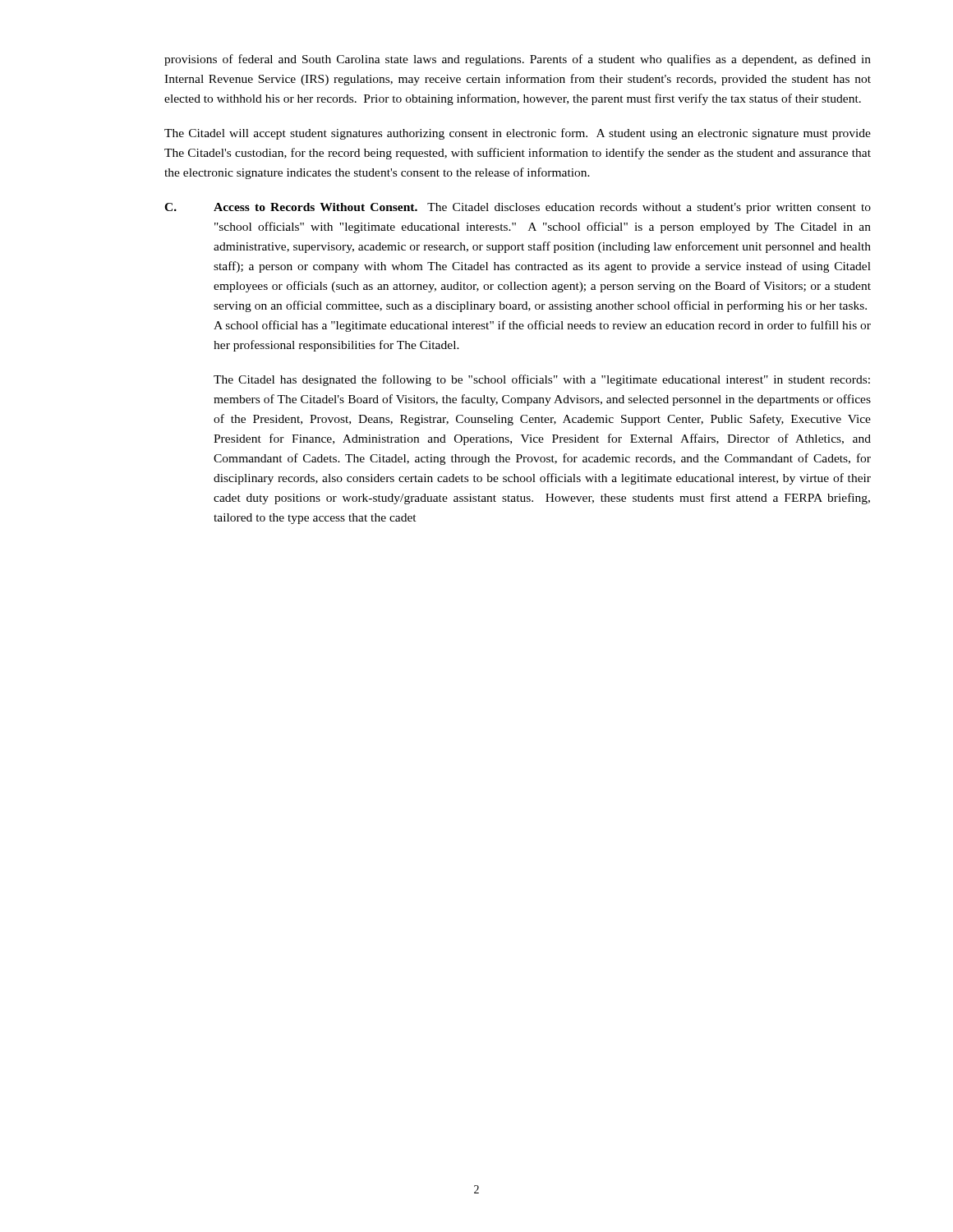Point to the block beginning "The Citadel has designated the following to"
The width and height of the screenshot is (953, 1232).
coord(542,448)
